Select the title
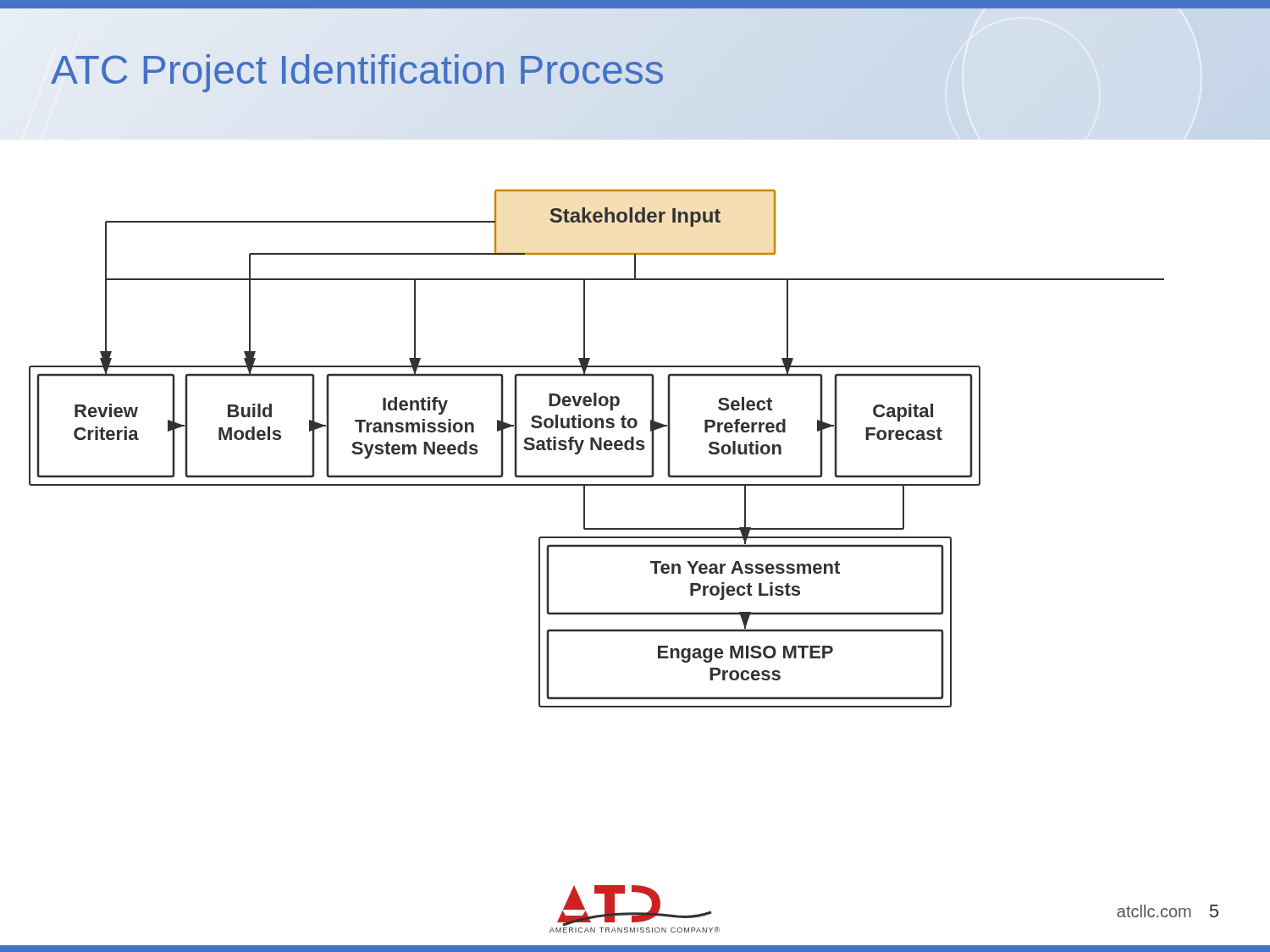The width and height of the screenshot is (1270, 952). pyautogui.click(x=358, y=70)
